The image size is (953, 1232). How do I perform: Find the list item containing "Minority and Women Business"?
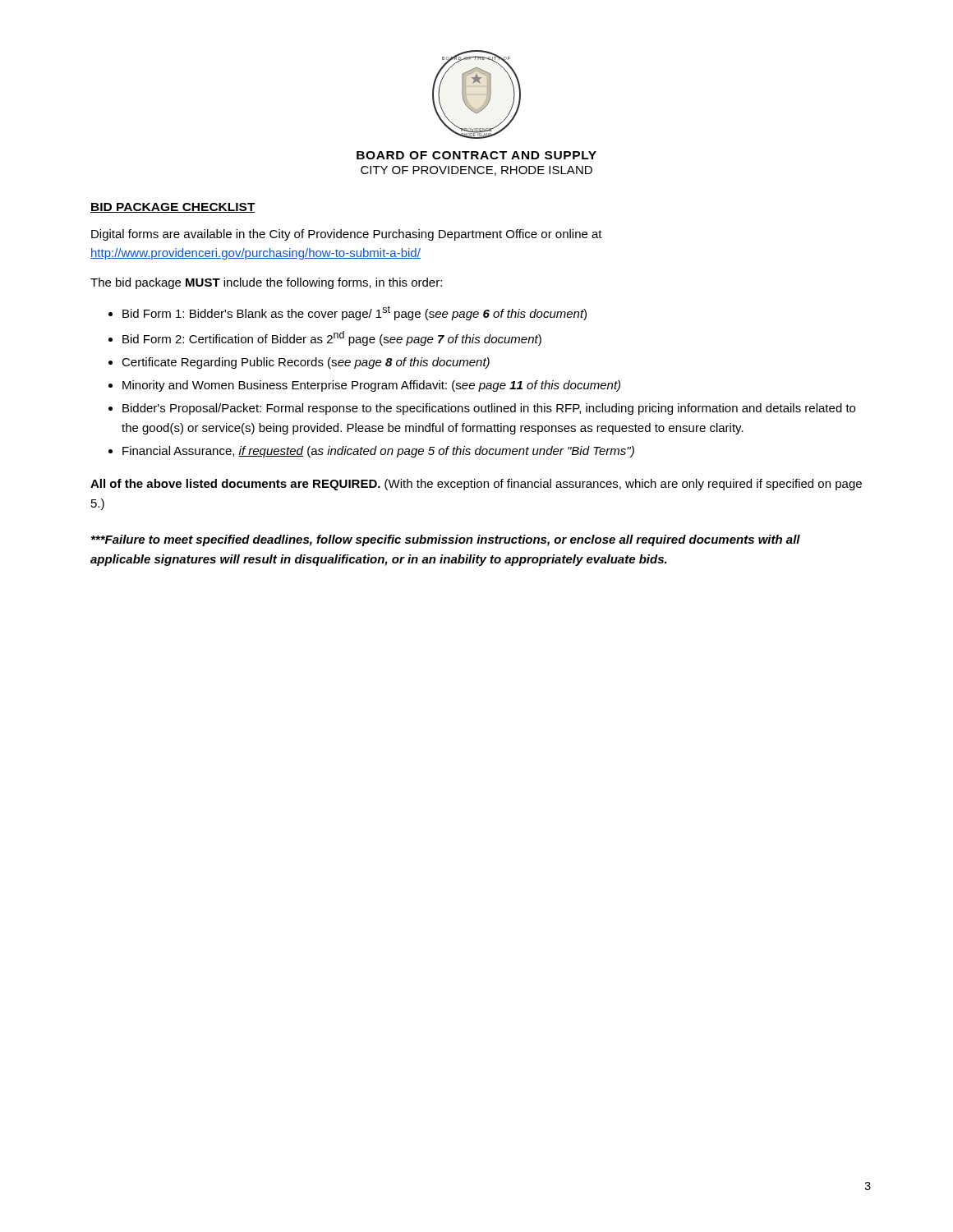pyautogui.click(x=371, y=385)
